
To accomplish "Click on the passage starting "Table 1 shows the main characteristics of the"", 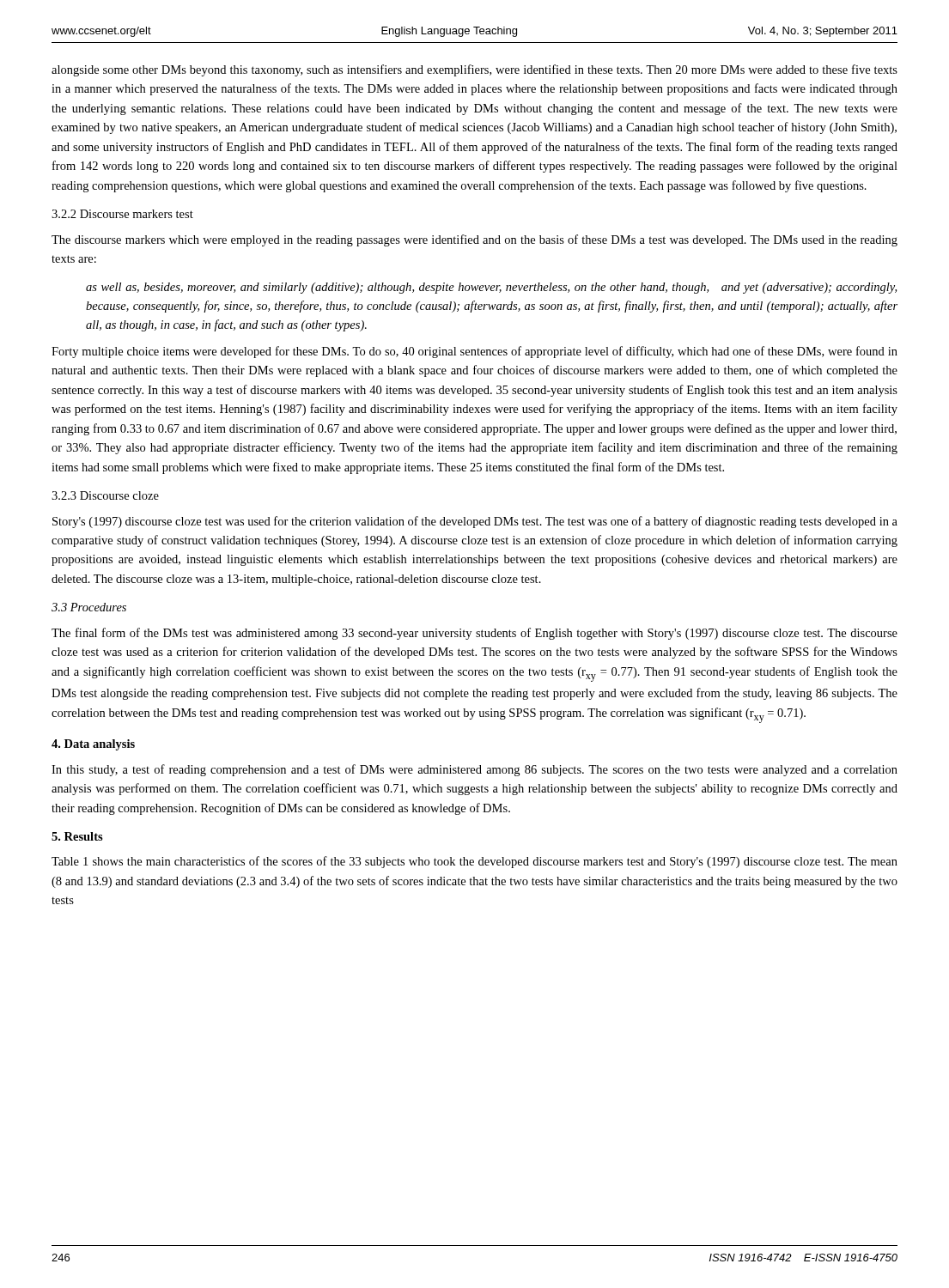I will click(x=474, y=881).
